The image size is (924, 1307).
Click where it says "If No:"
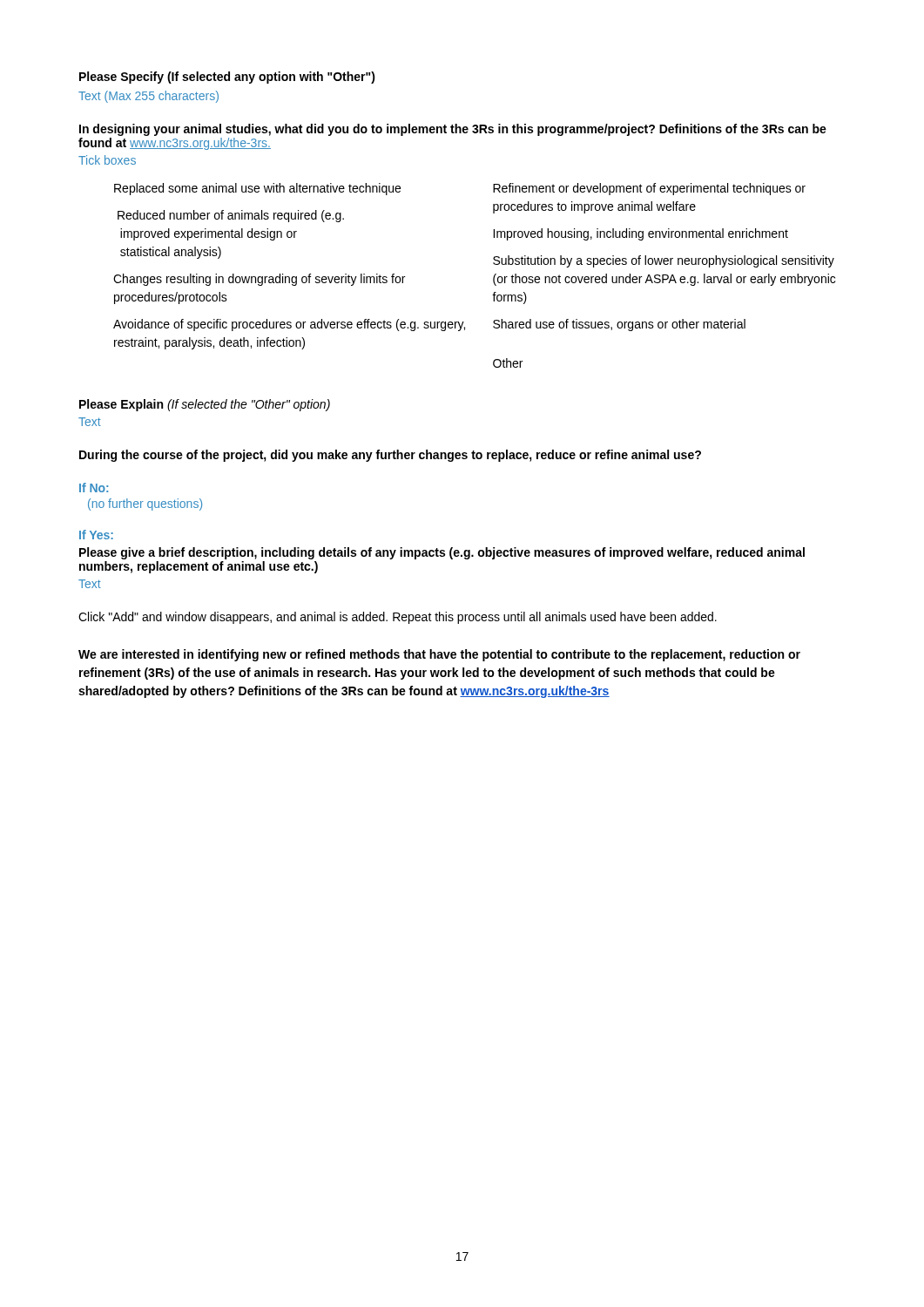point(94,488)
